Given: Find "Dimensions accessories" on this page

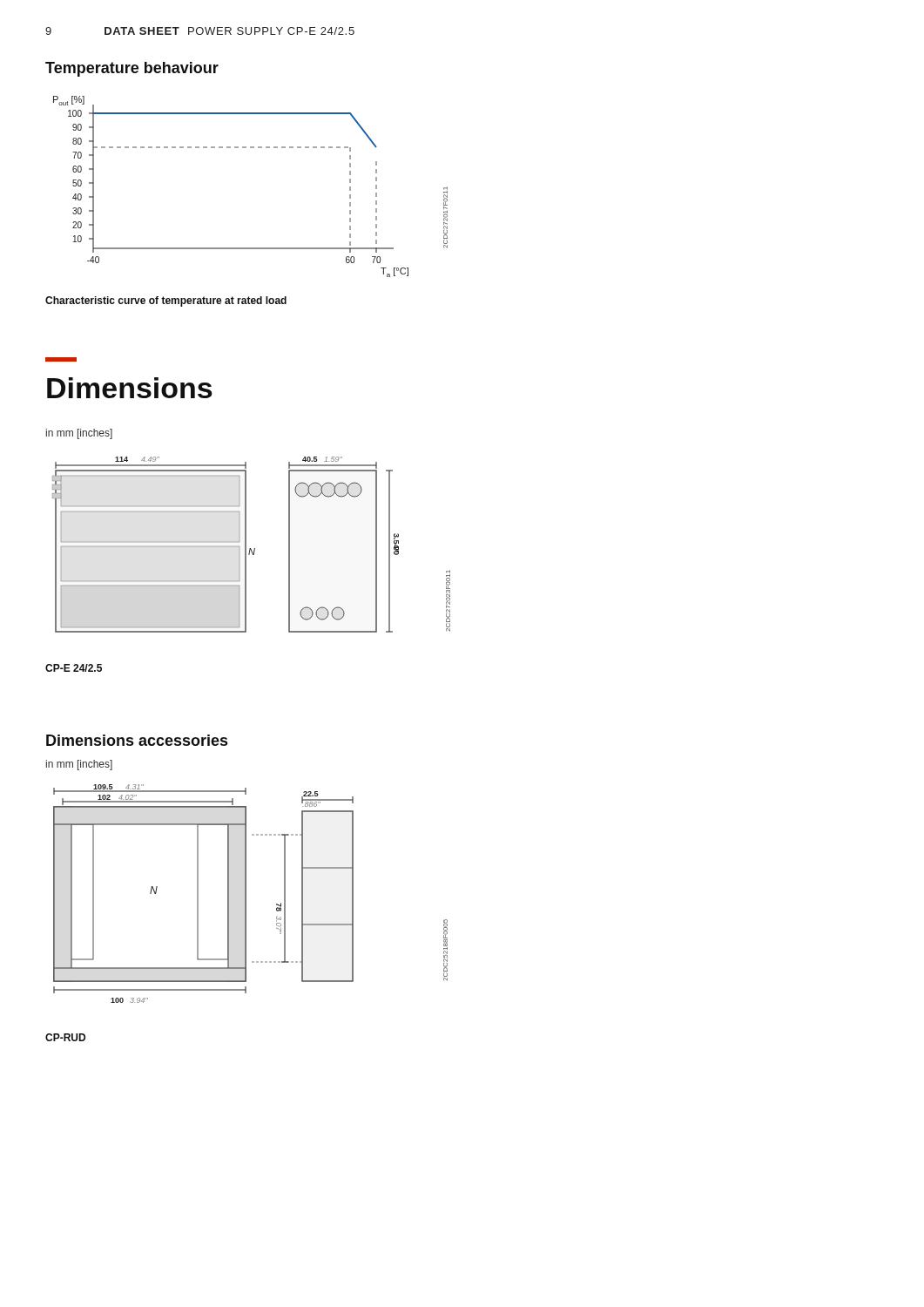Looking at the screenshot, I should point(137,741).
